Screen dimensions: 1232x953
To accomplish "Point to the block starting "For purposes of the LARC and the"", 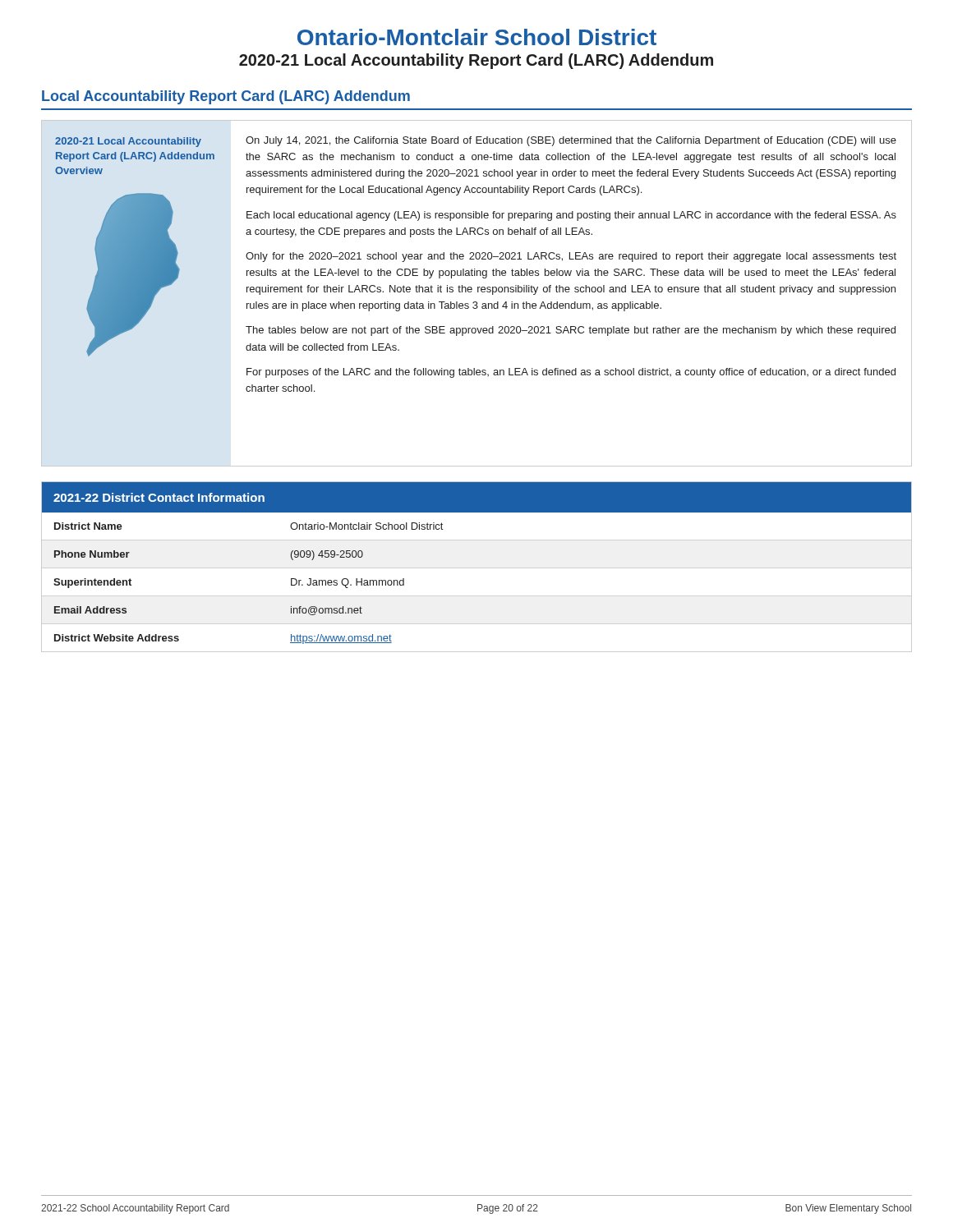I will (571, 380).
